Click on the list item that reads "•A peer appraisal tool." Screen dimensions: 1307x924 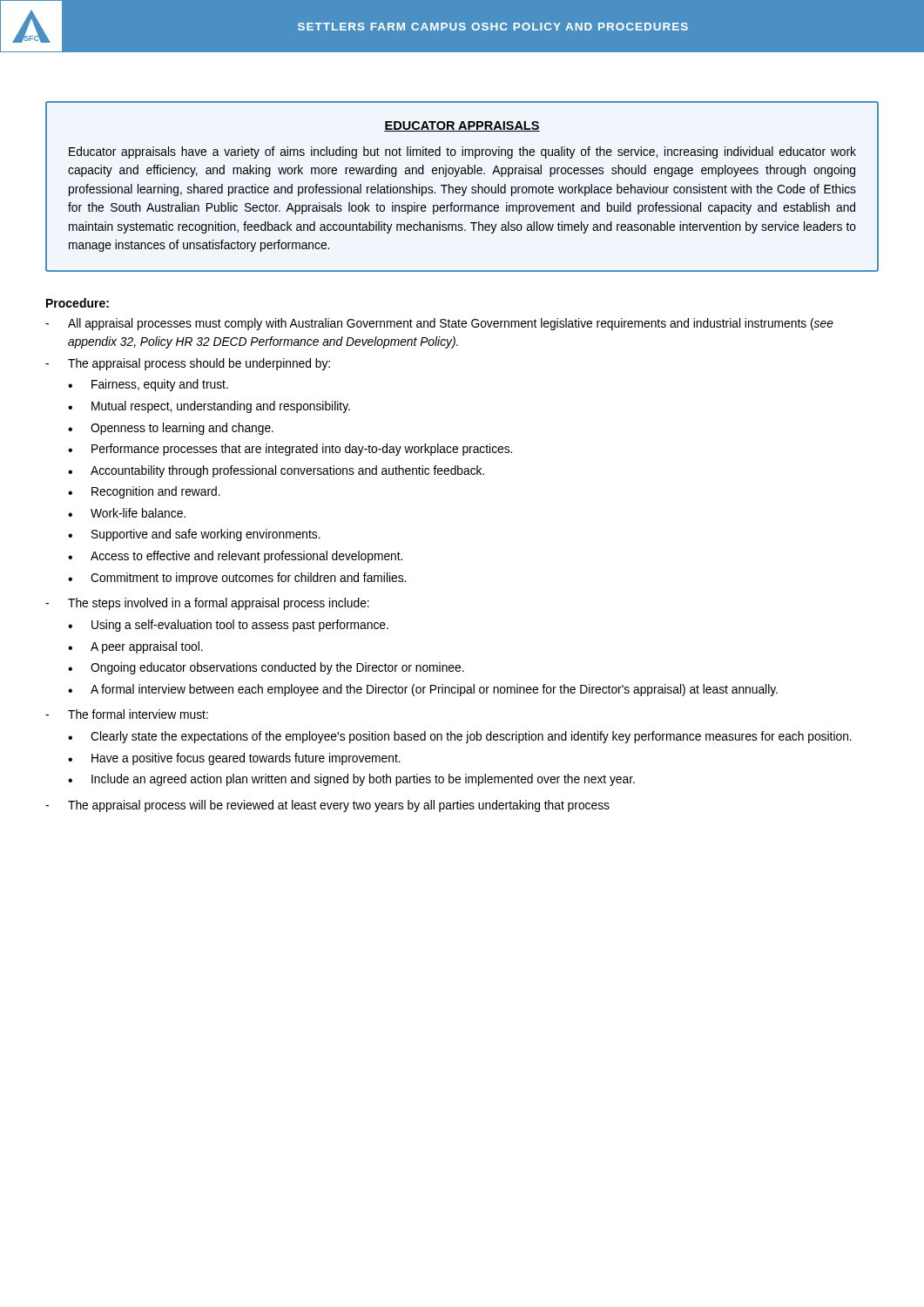(x=135, y=647)
